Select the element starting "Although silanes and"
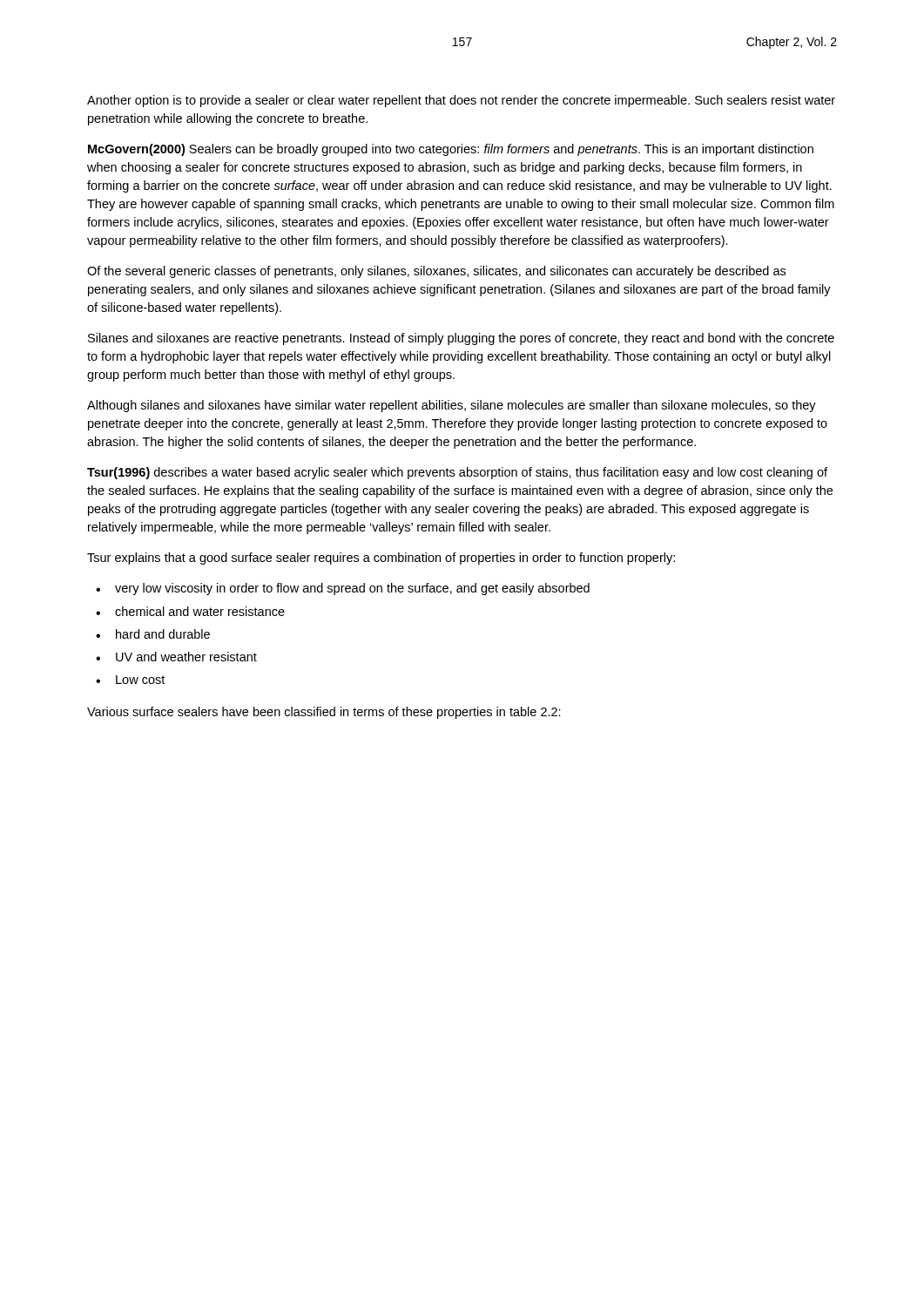Image resolution: width=924 pixels, height=1307 pixels. point(457,424)
